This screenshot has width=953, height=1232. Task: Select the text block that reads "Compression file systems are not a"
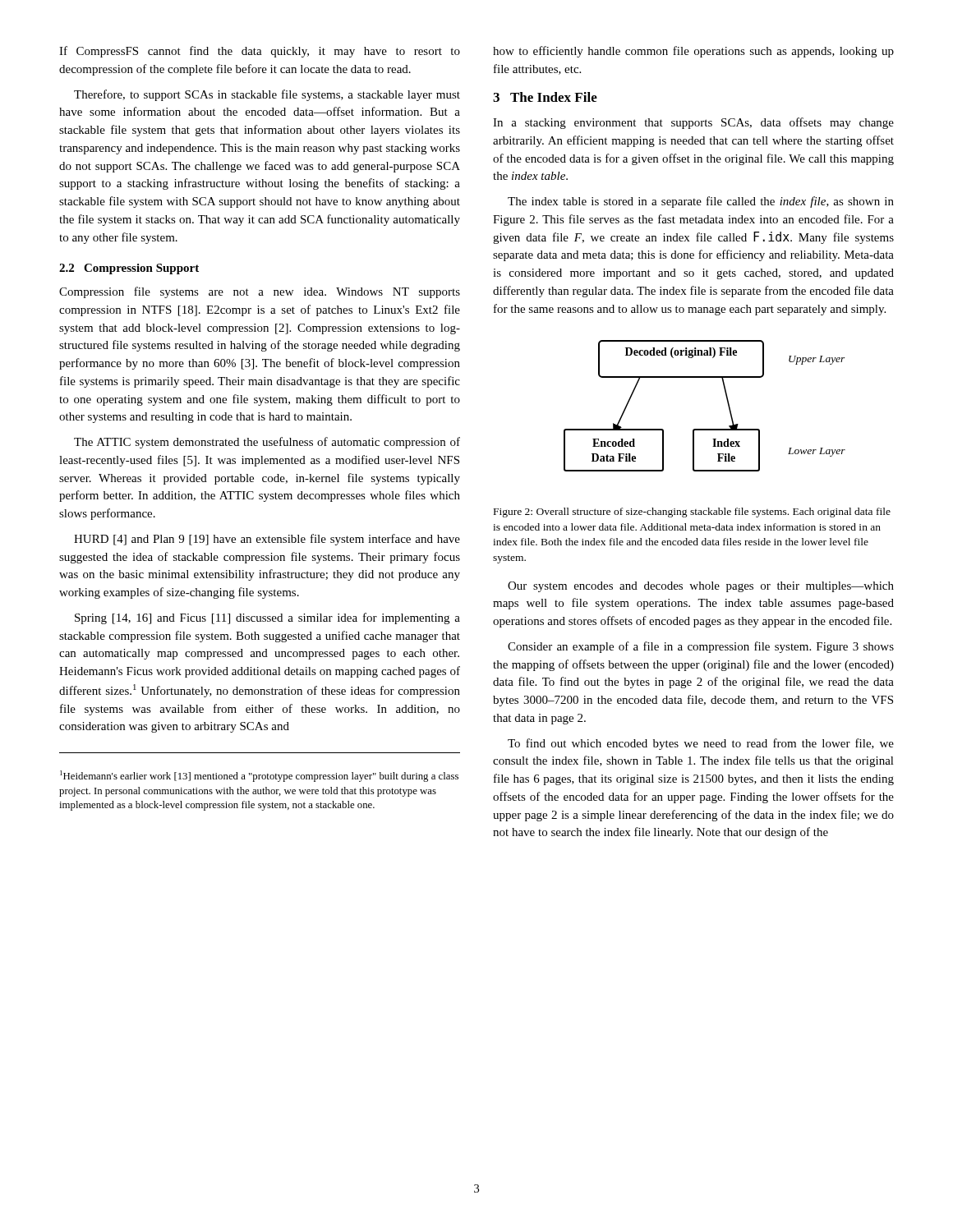tap(260, 510)
